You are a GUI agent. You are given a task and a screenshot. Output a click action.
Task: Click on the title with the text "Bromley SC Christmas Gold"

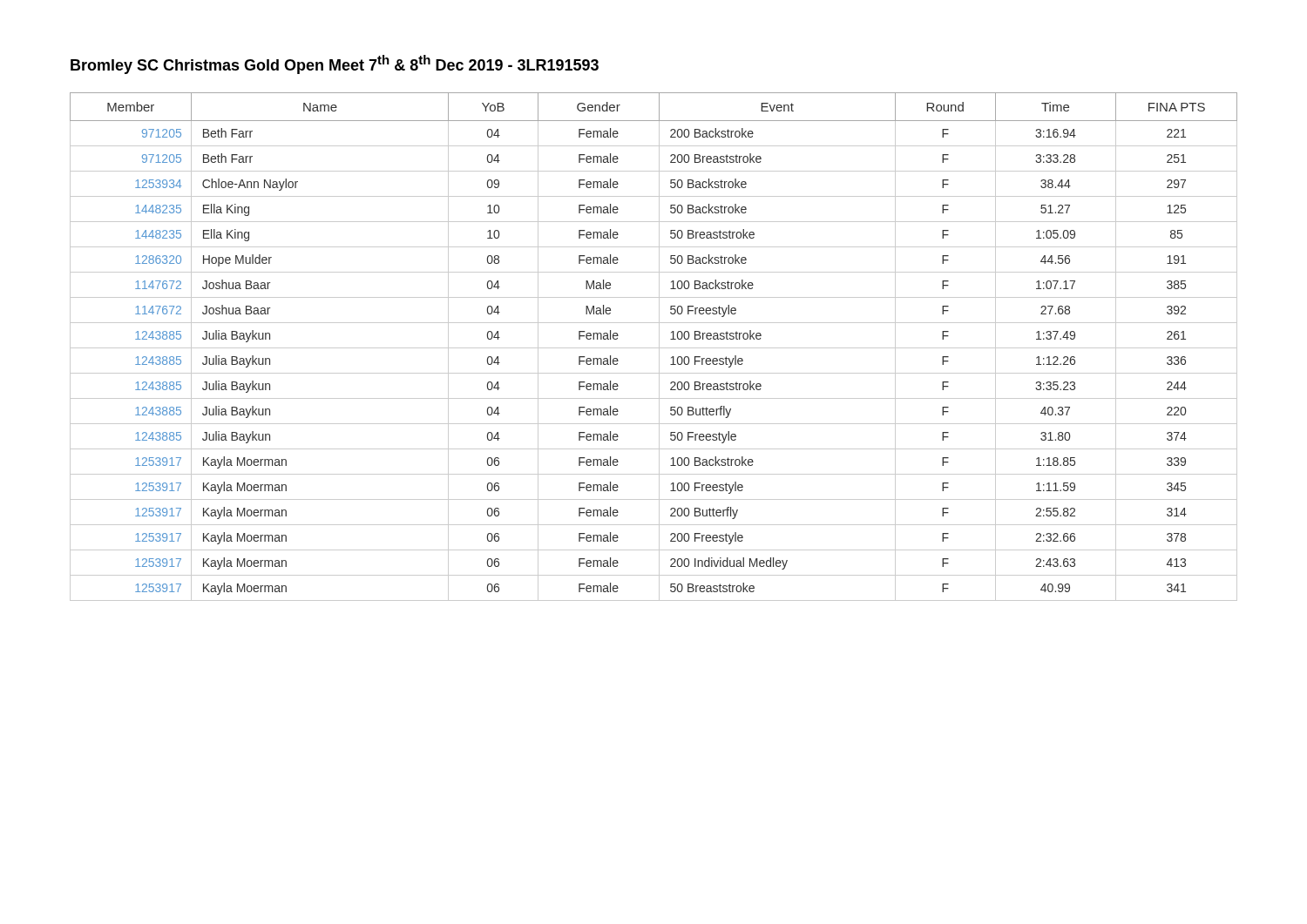(x=334, y=63)
